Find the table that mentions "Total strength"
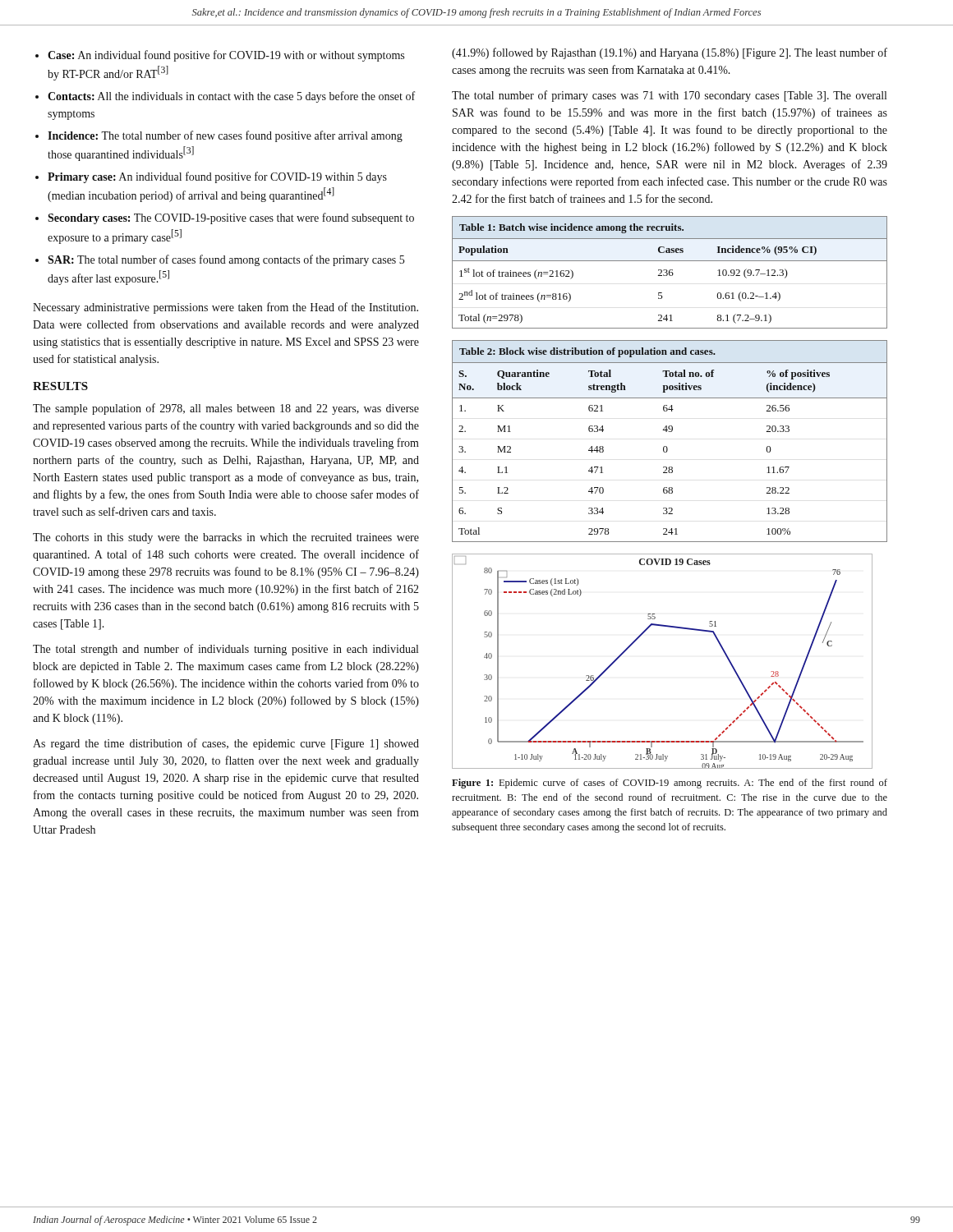953x1232 pixels. 670,441
